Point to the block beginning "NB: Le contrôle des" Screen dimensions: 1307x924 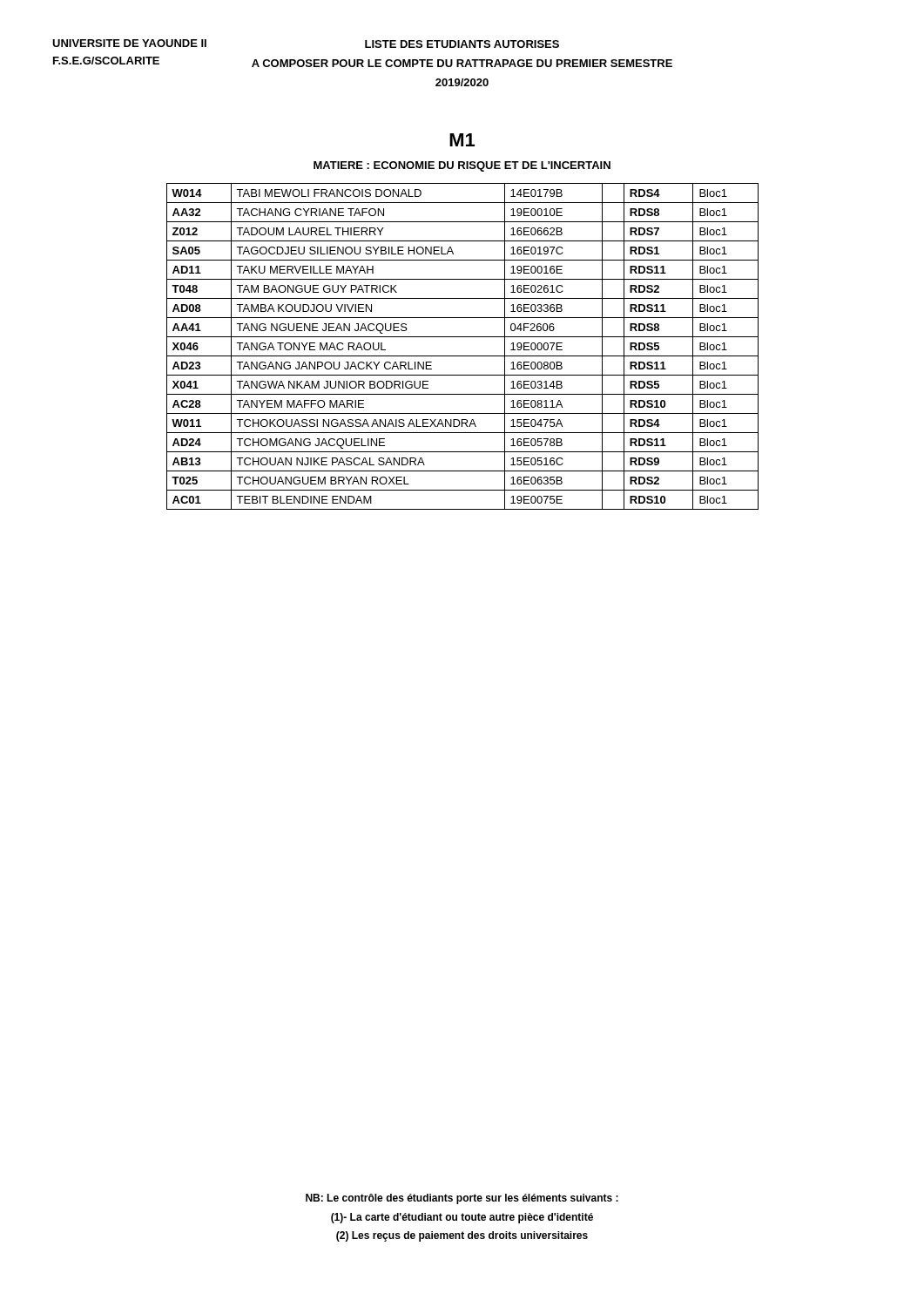462,1217
